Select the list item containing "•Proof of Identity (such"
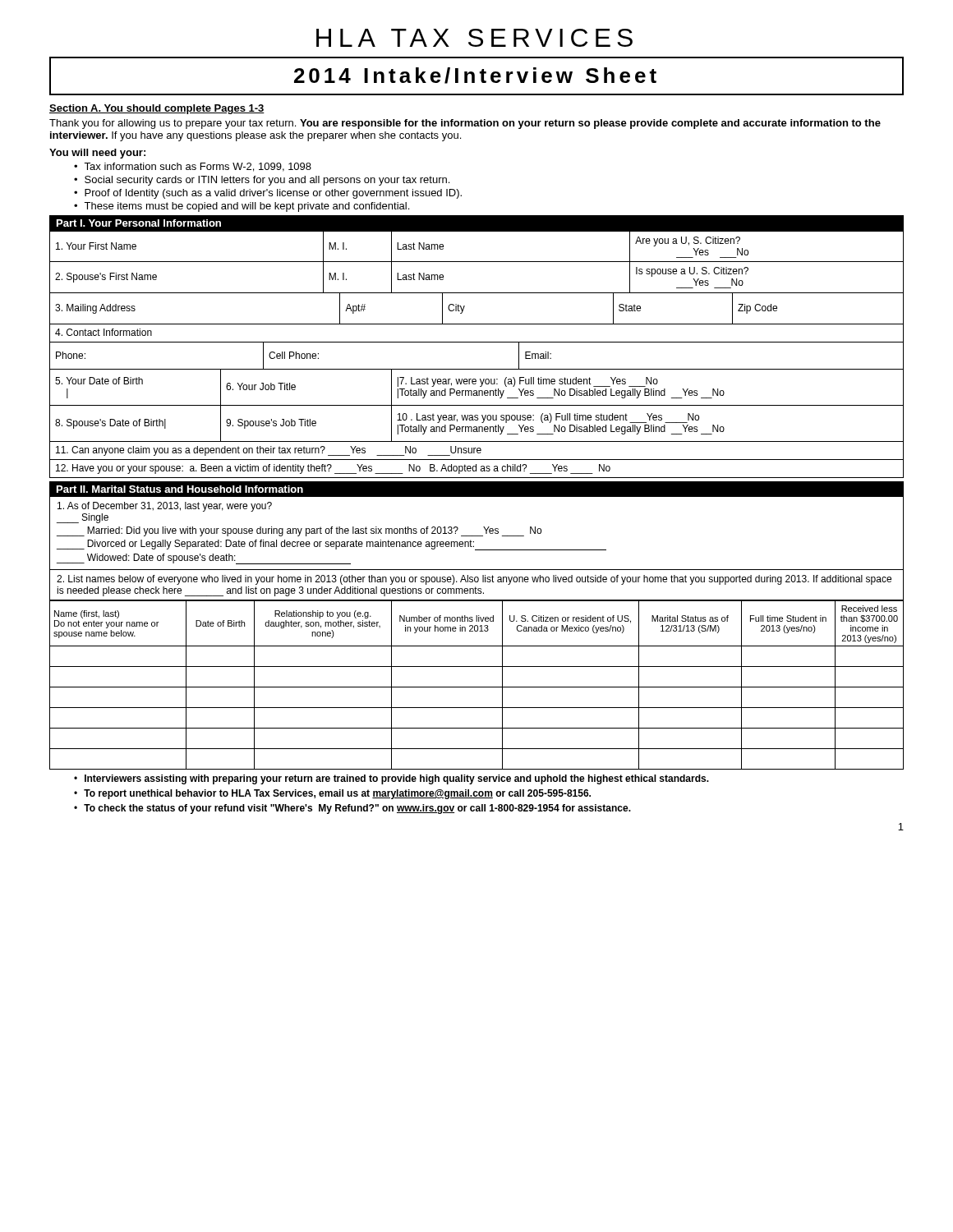 [268, 193]
